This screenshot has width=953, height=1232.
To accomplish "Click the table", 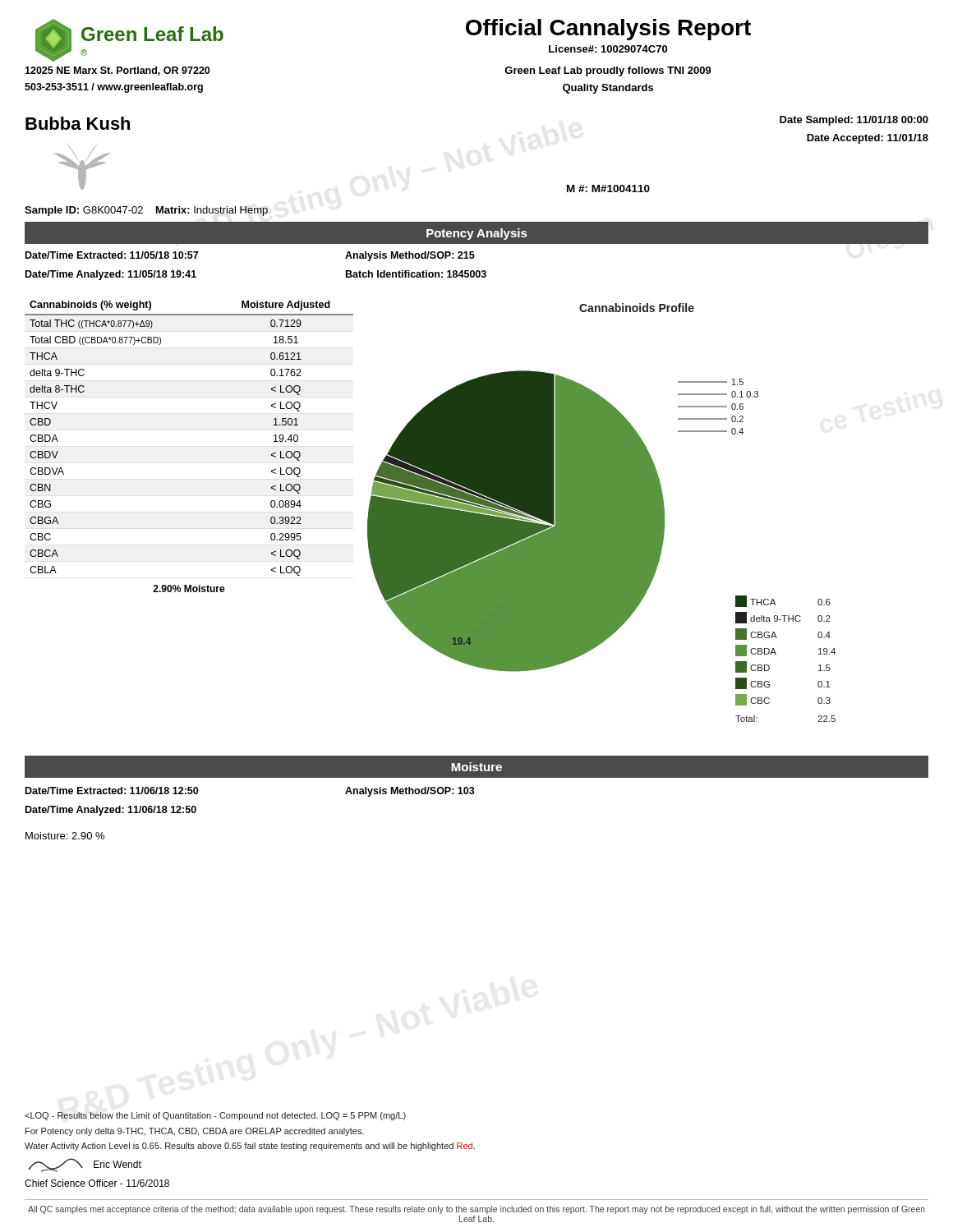I will pyautogui.click(x=189, y=445).
